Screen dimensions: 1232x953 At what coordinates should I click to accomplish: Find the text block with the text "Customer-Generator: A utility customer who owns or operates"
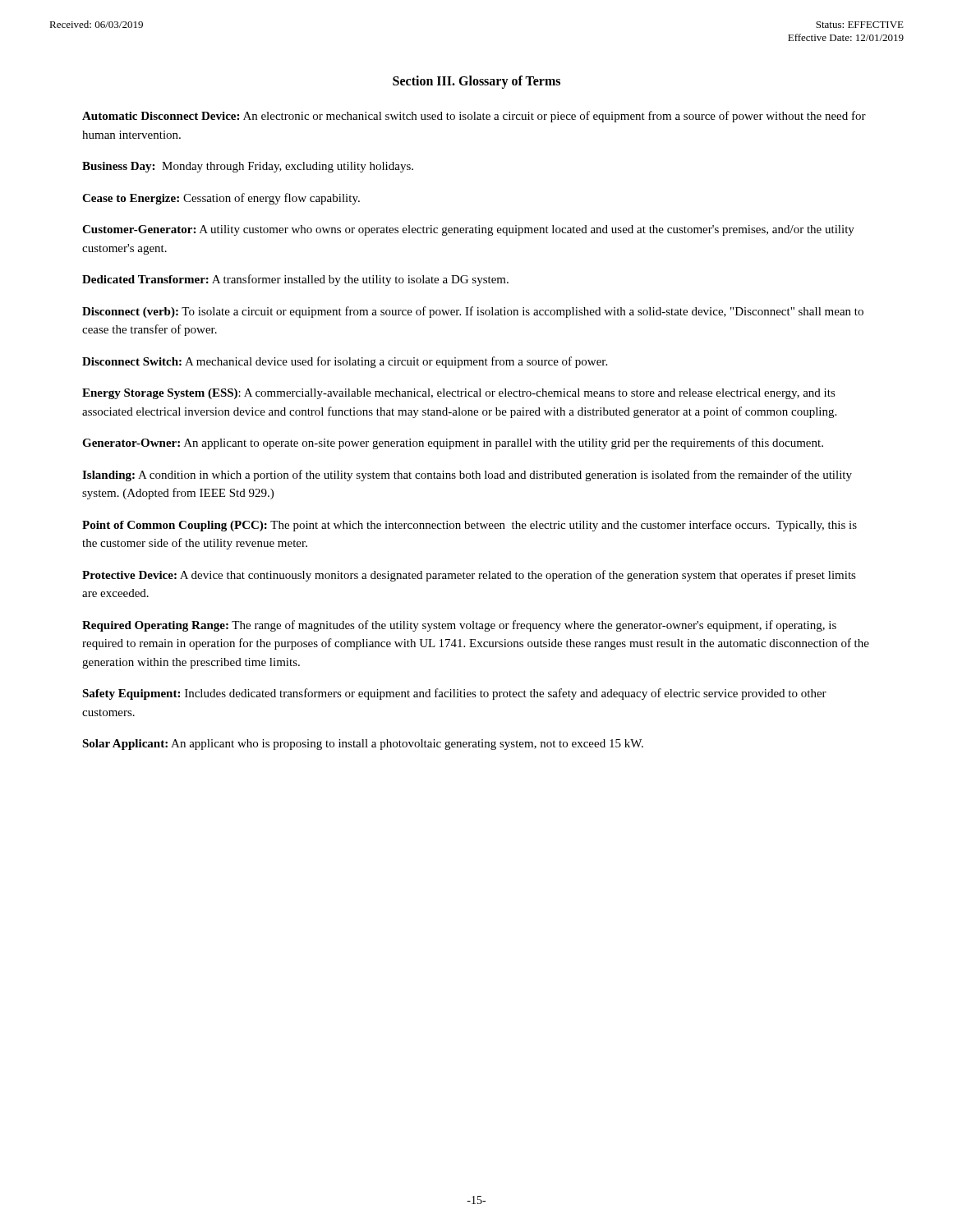476,239
